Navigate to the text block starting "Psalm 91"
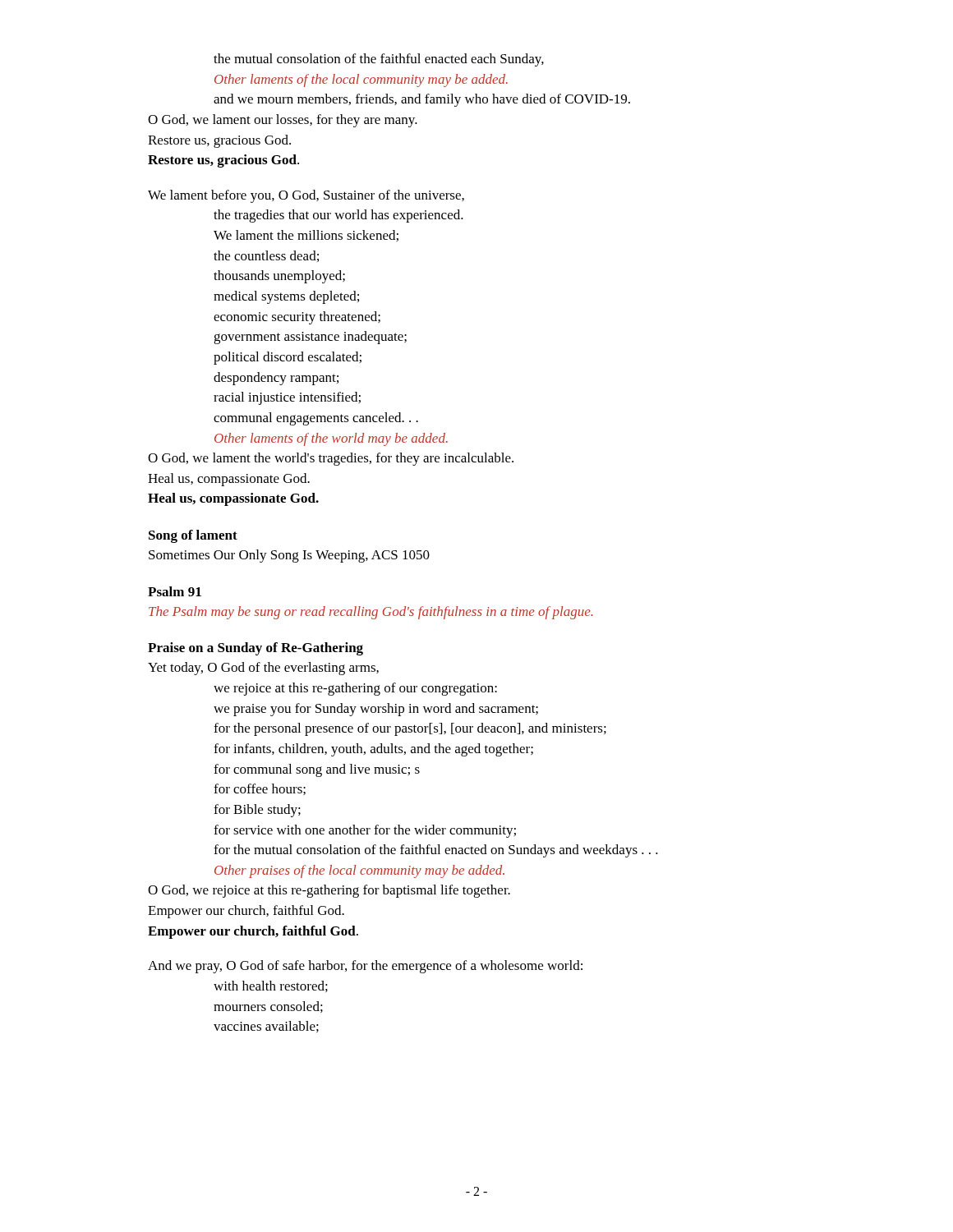 click(x=175, y=592)
